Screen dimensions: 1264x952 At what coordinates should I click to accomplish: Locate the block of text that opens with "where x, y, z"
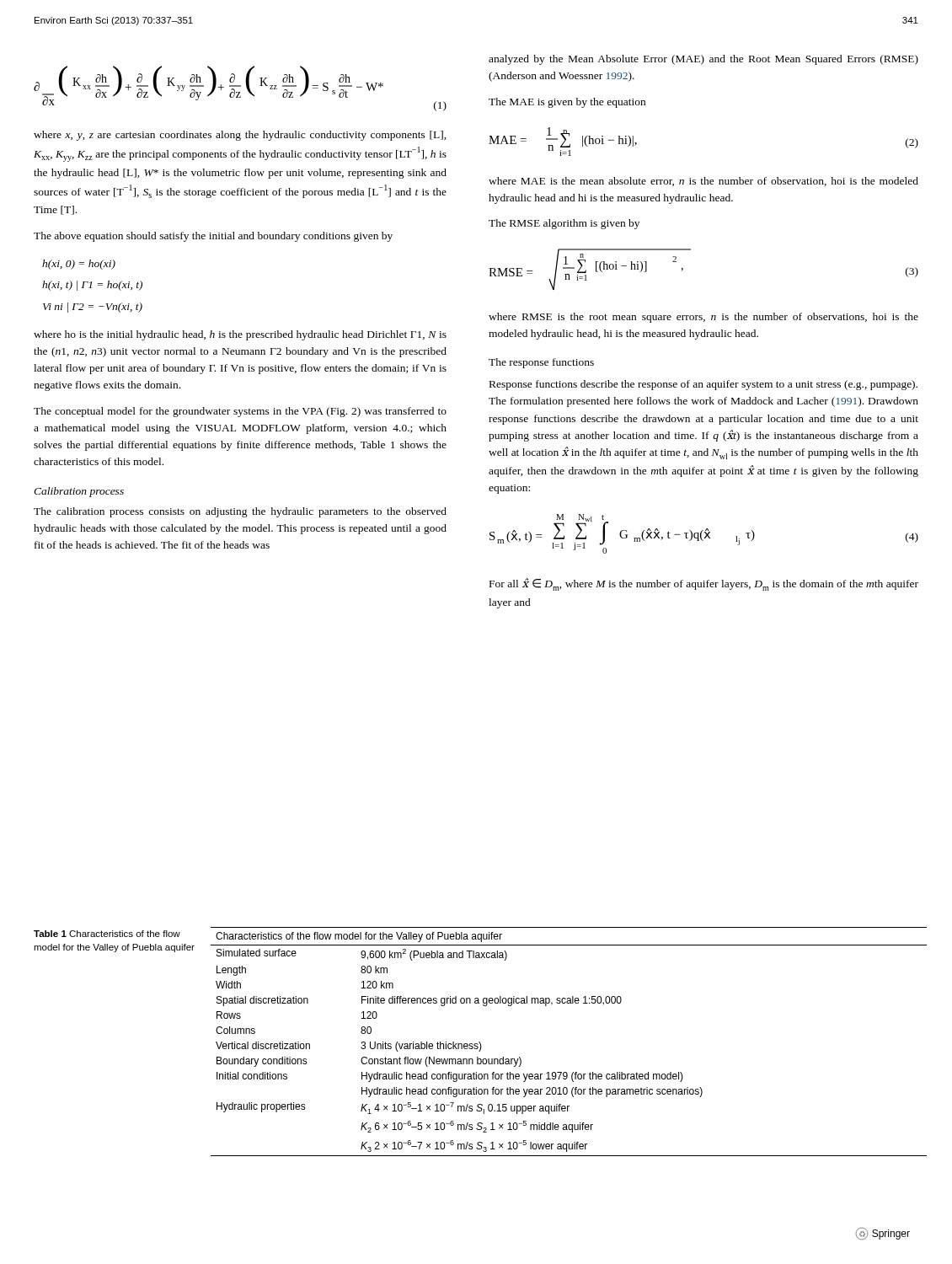point(240,172)
